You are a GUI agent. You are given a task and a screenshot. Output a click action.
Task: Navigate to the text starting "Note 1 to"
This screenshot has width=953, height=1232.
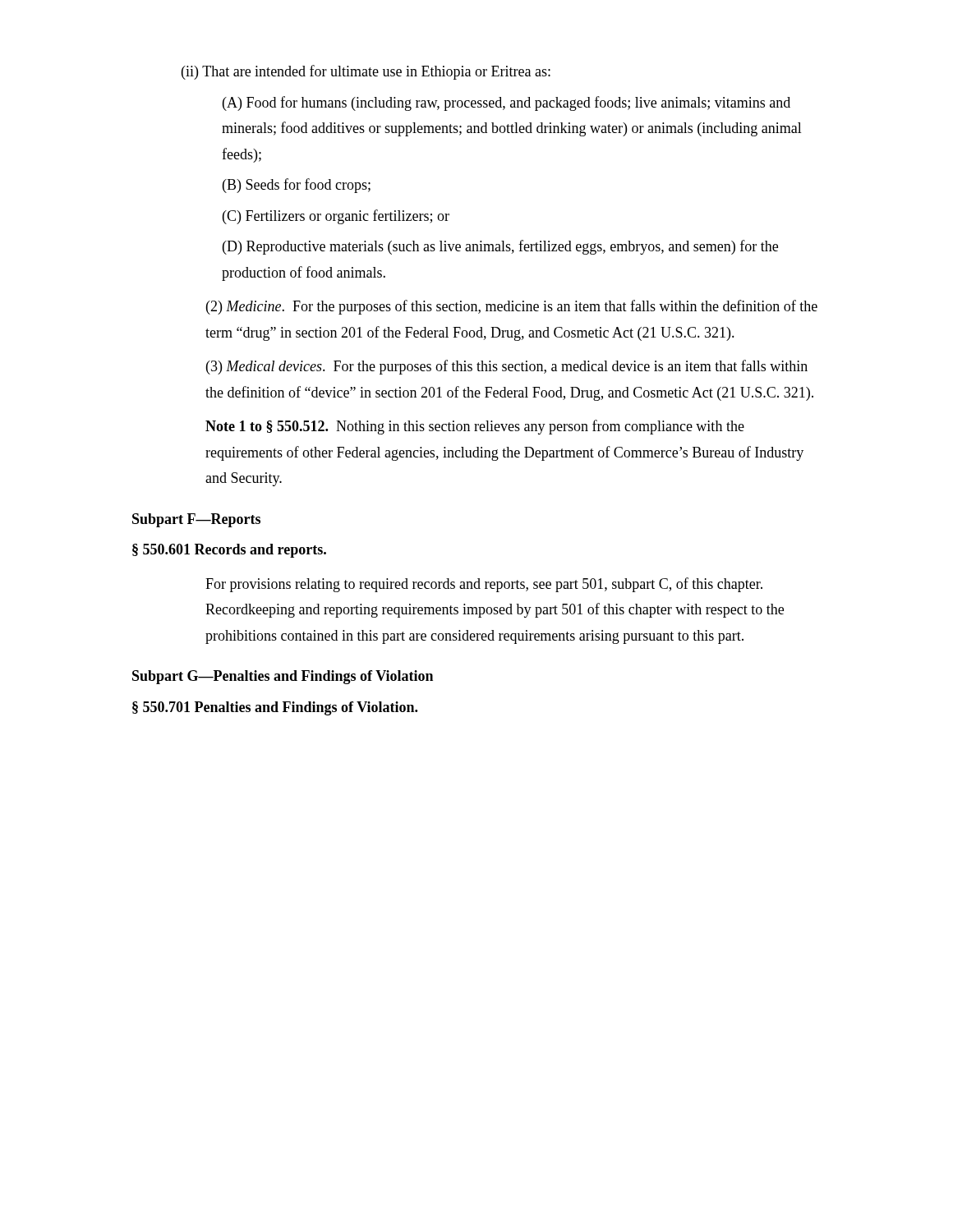(513, 453)
